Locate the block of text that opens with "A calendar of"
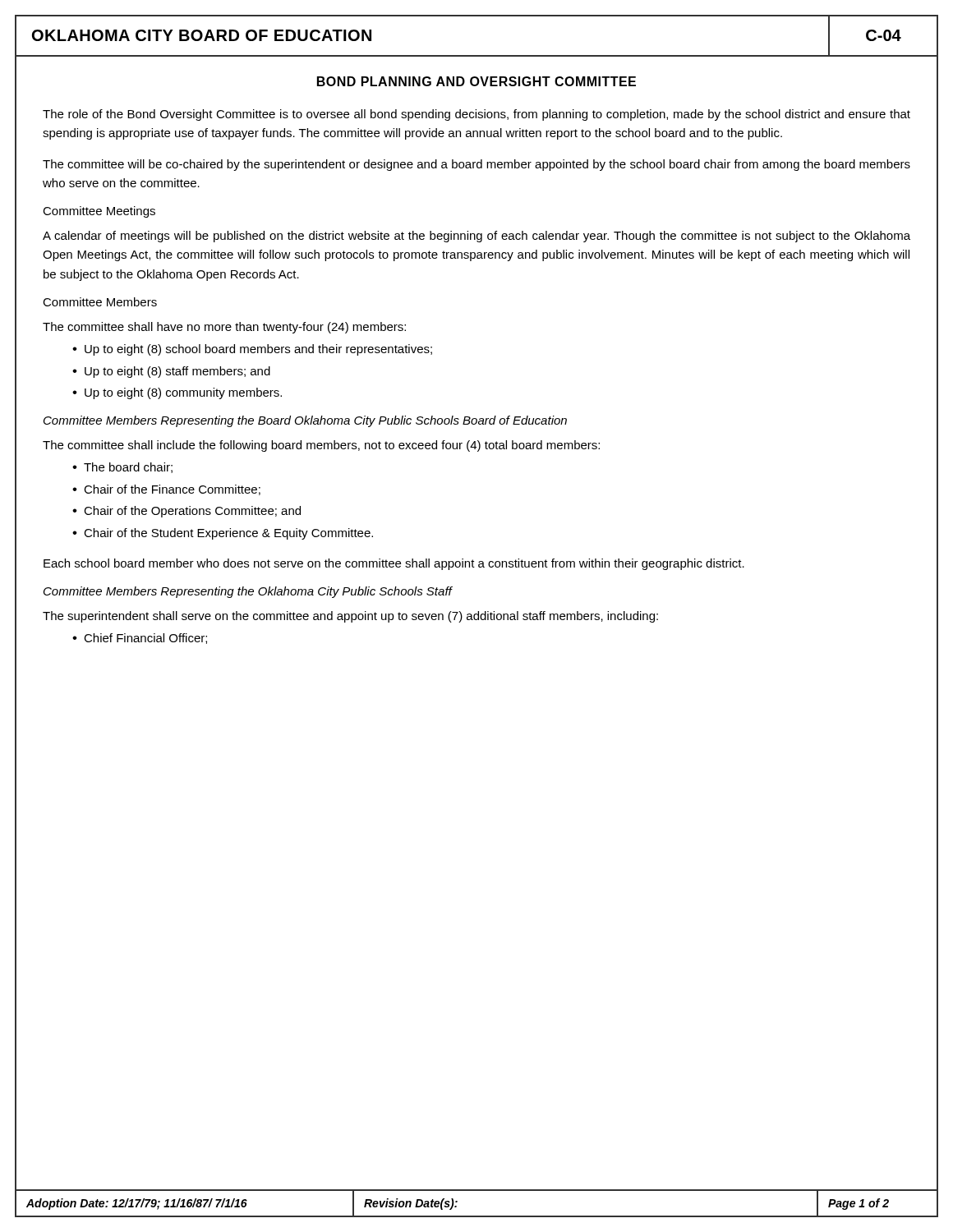 pos(476,254)
